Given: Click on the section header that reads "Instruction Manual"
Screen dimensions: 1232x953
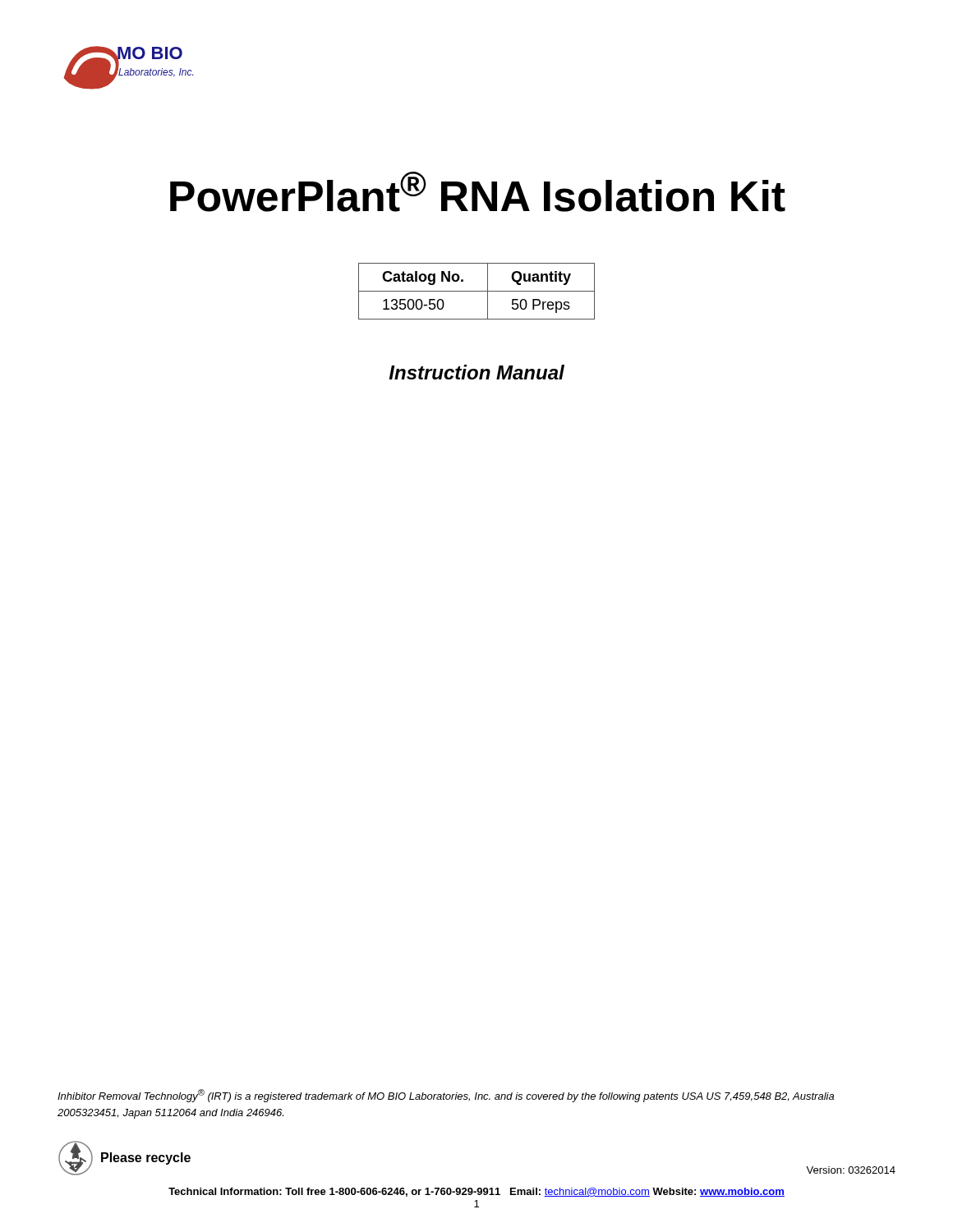Looking at the screenshot, I should (476, 373).
